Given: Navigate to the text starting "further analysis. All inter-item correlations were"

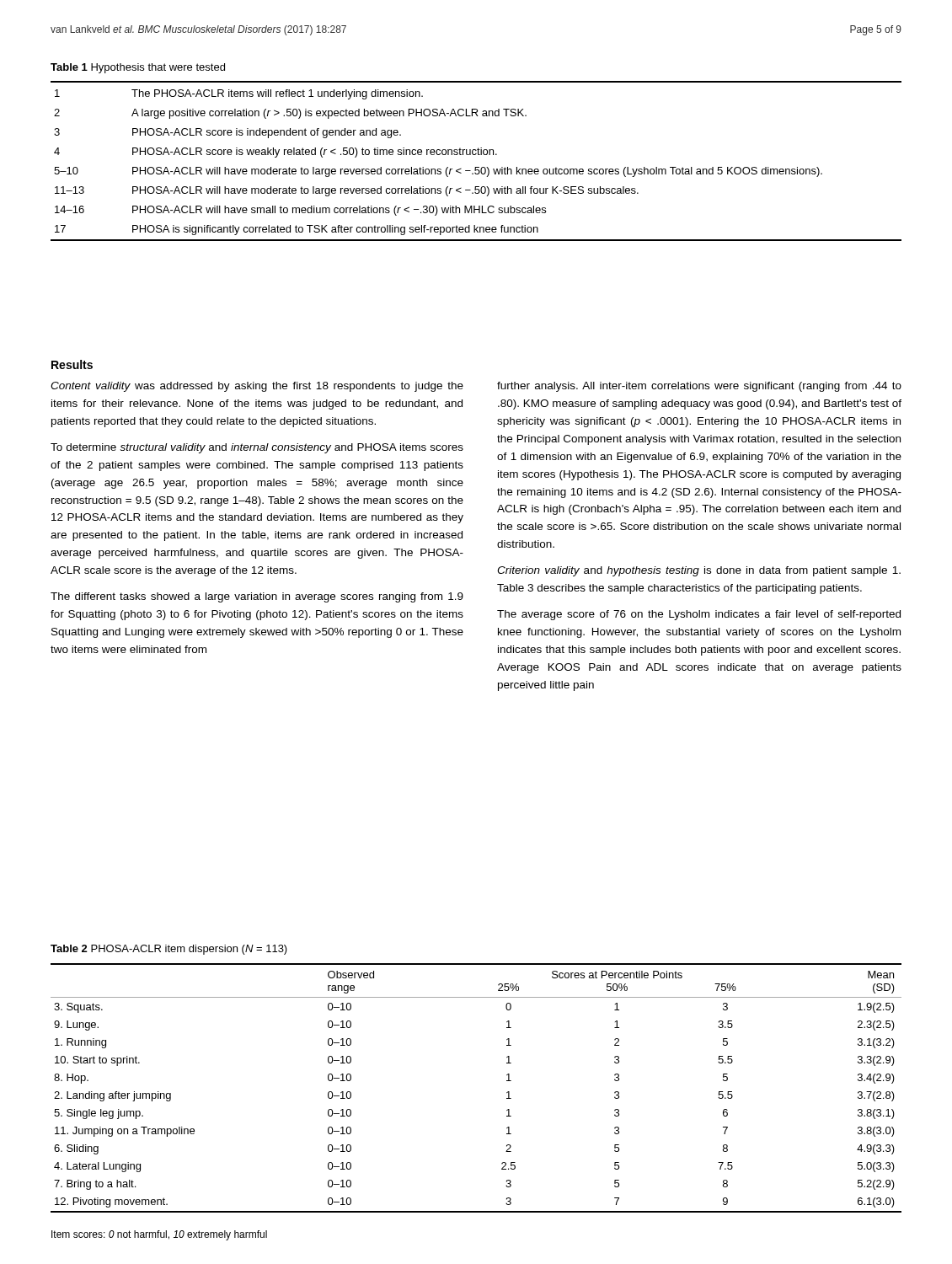Looking at the screenshot, I should (x=699, y=536).
